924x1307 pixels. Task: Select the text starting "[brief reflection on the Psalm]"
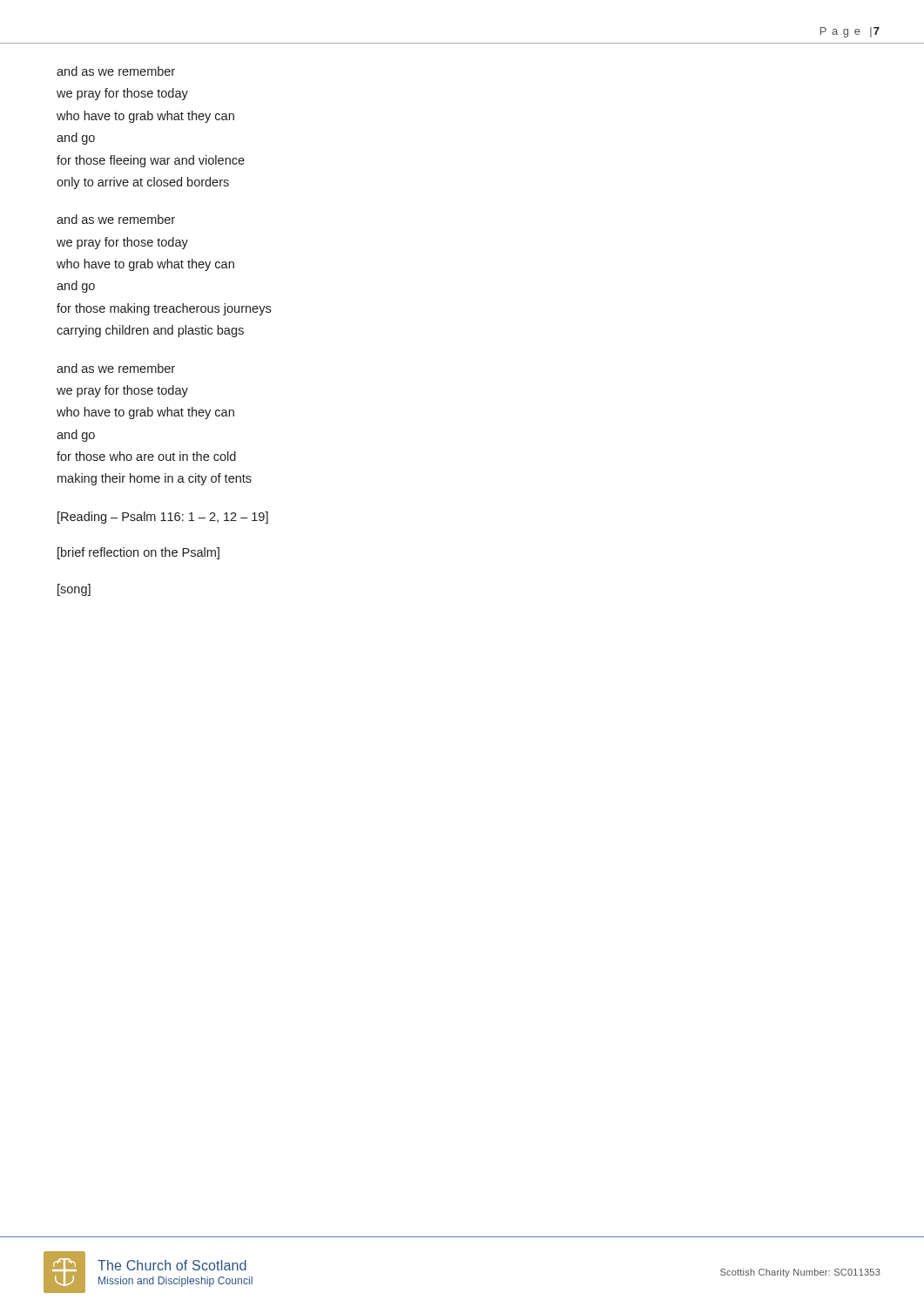click(x=138, y=553)
